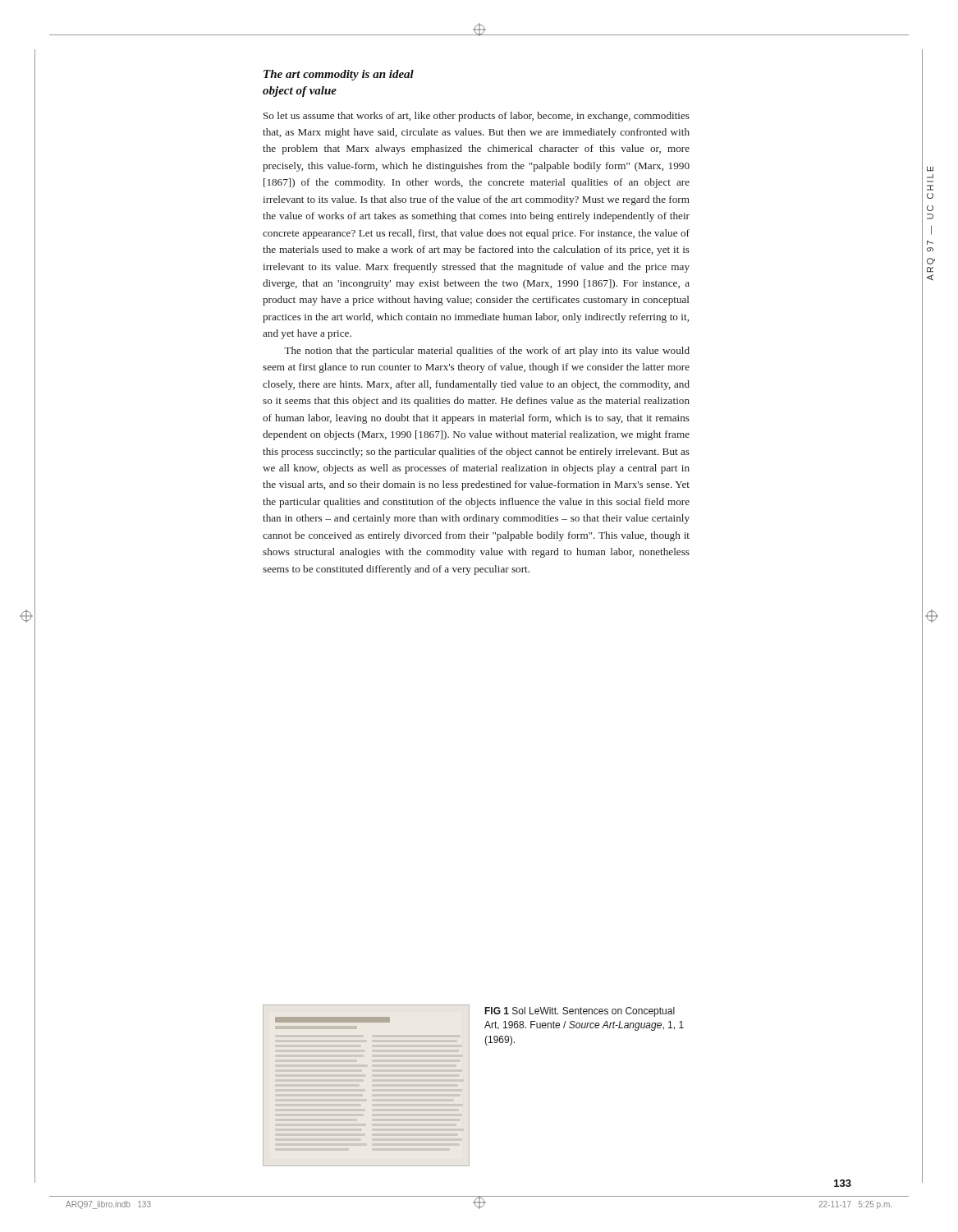The height and width of the screenshot is (1232, 958).
Task: Select the photo
Action: coord(366,1085)
